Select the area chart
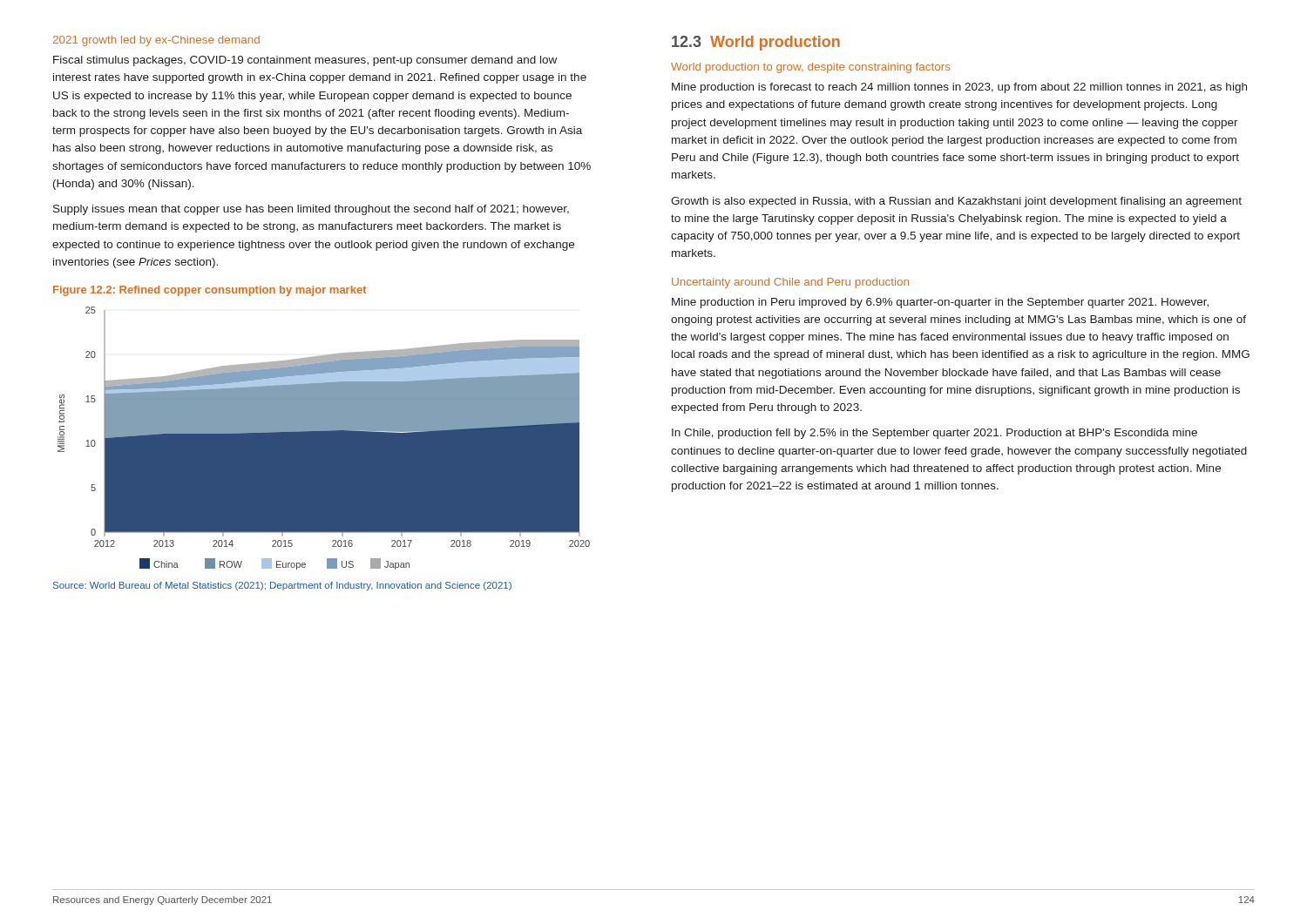Screen dimensions: 924x1307 coord(322,438)
